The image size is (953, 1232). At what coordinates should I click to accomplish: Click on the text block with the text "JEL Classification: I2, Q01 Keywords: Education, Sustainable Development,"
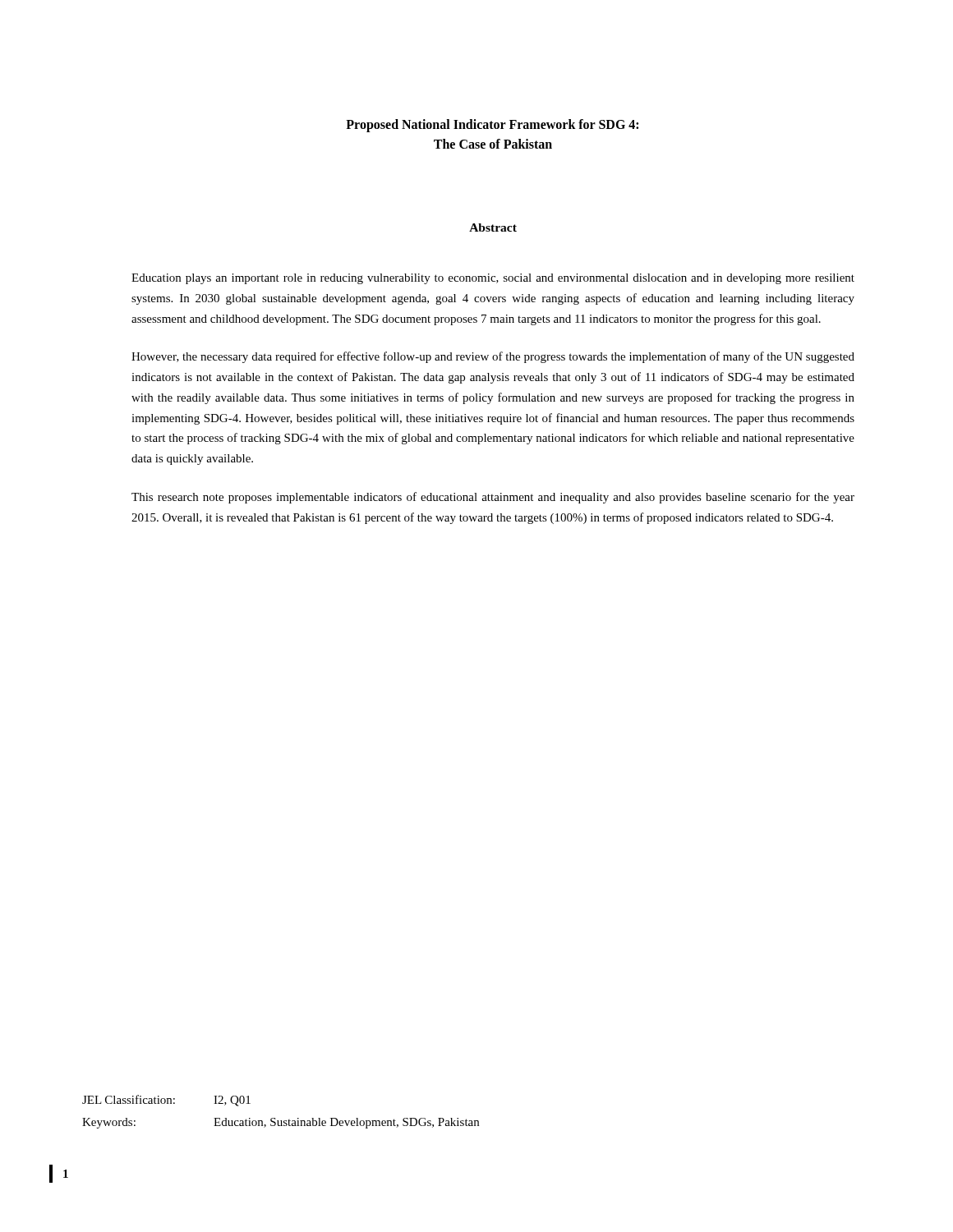pyautogui.click(x=281, y=1111)
